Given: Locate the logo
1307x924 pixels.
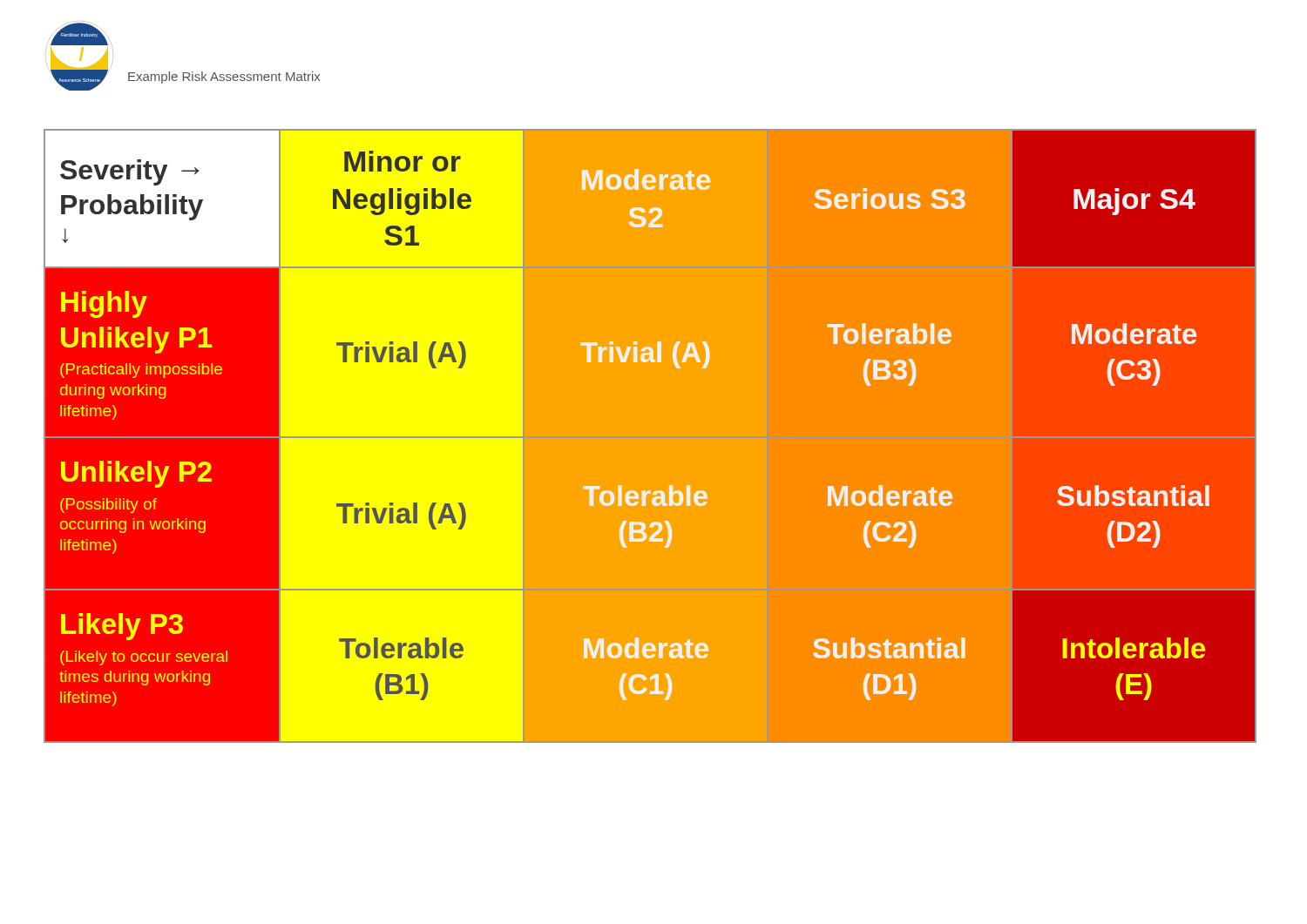Looking at the screenshot, I should pyautogui.click(x=79, y=55).
